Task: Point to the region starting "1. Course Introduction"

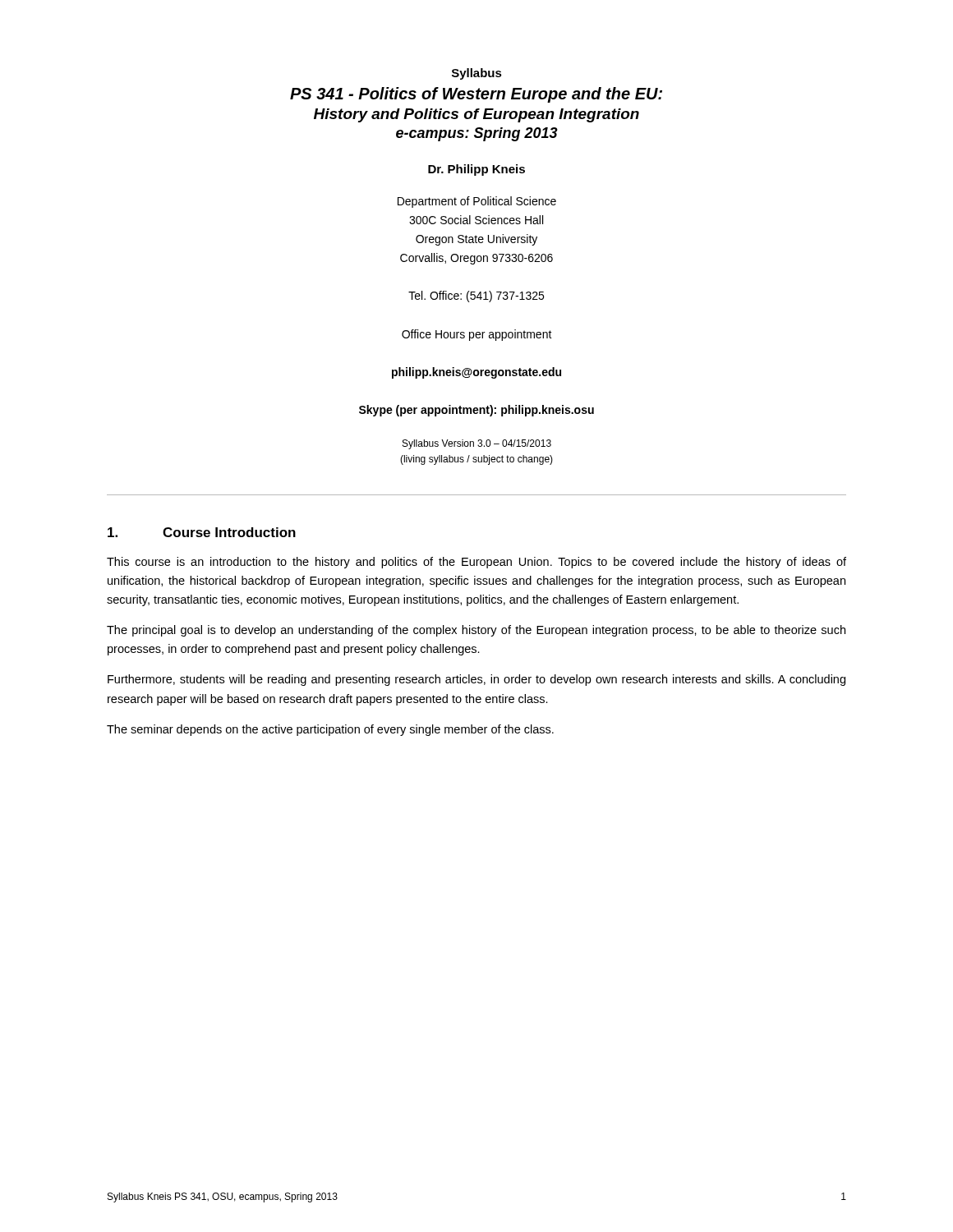Action: pyautogui.click(x=201, y=533)
